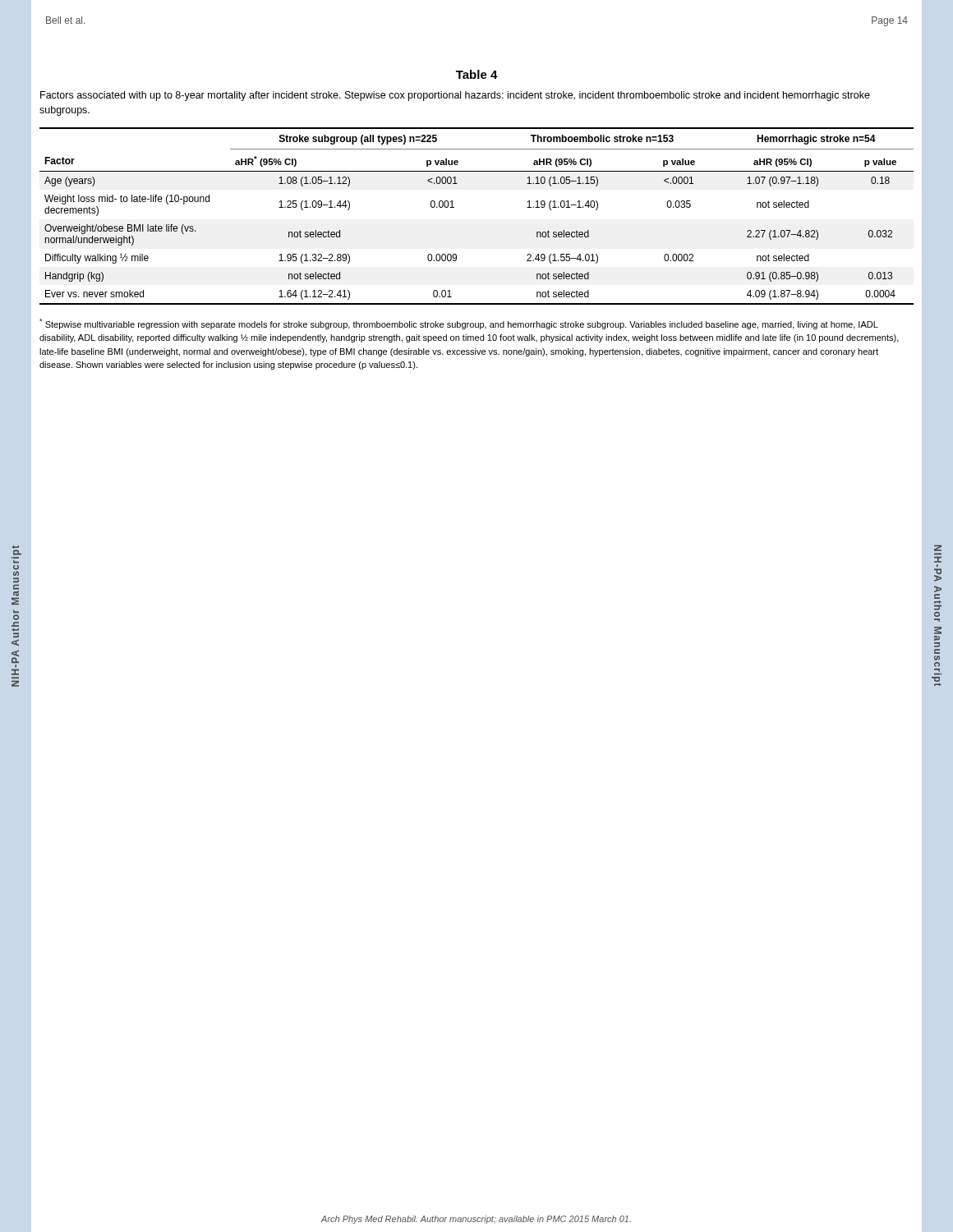Where is the caption that starts "Factors associated with up to 8-year mortality"?
Viewport: 953px width, 1232px height.
(x=455, y=103)
